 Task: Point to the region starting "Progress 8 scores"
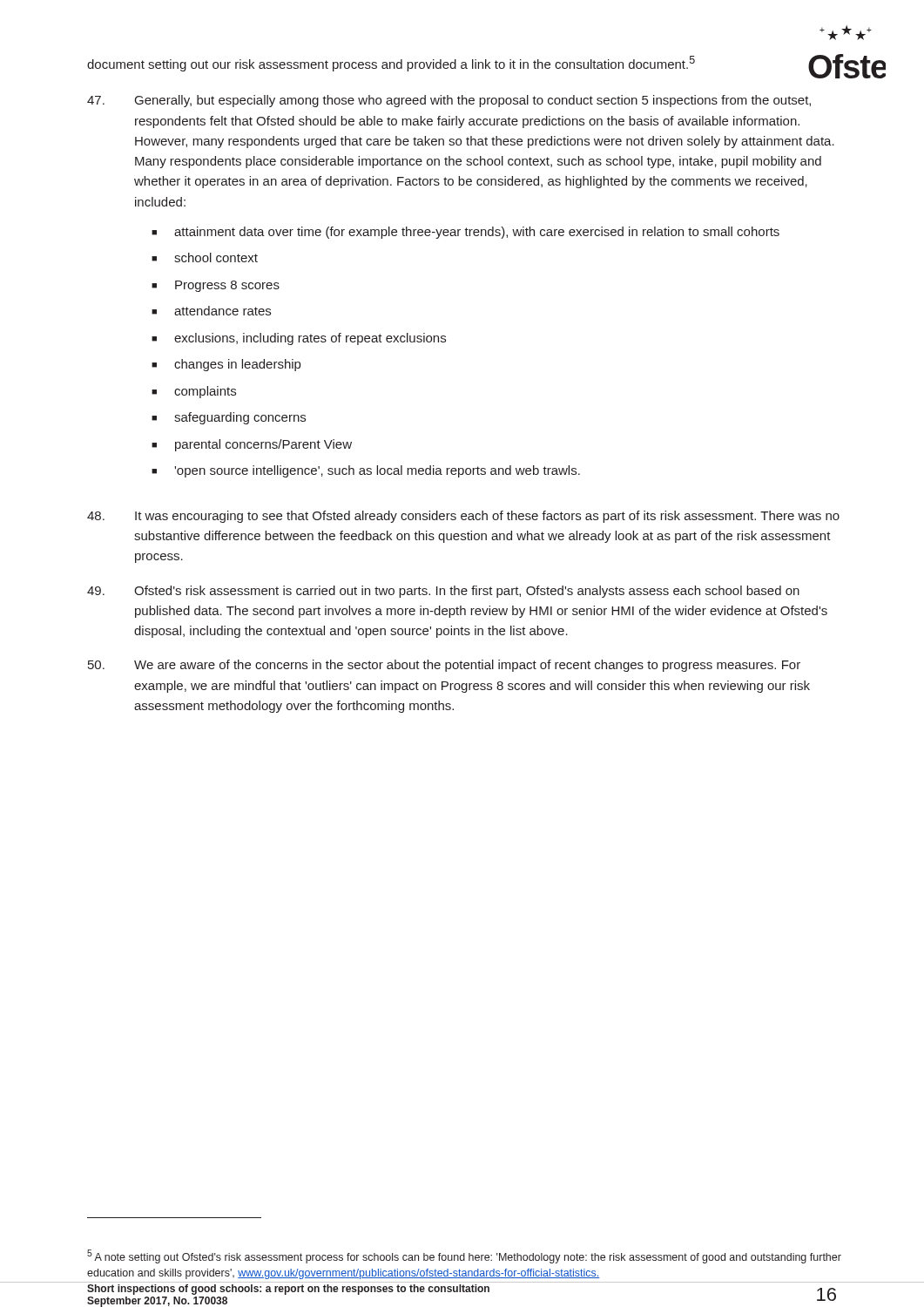[227, 284]
